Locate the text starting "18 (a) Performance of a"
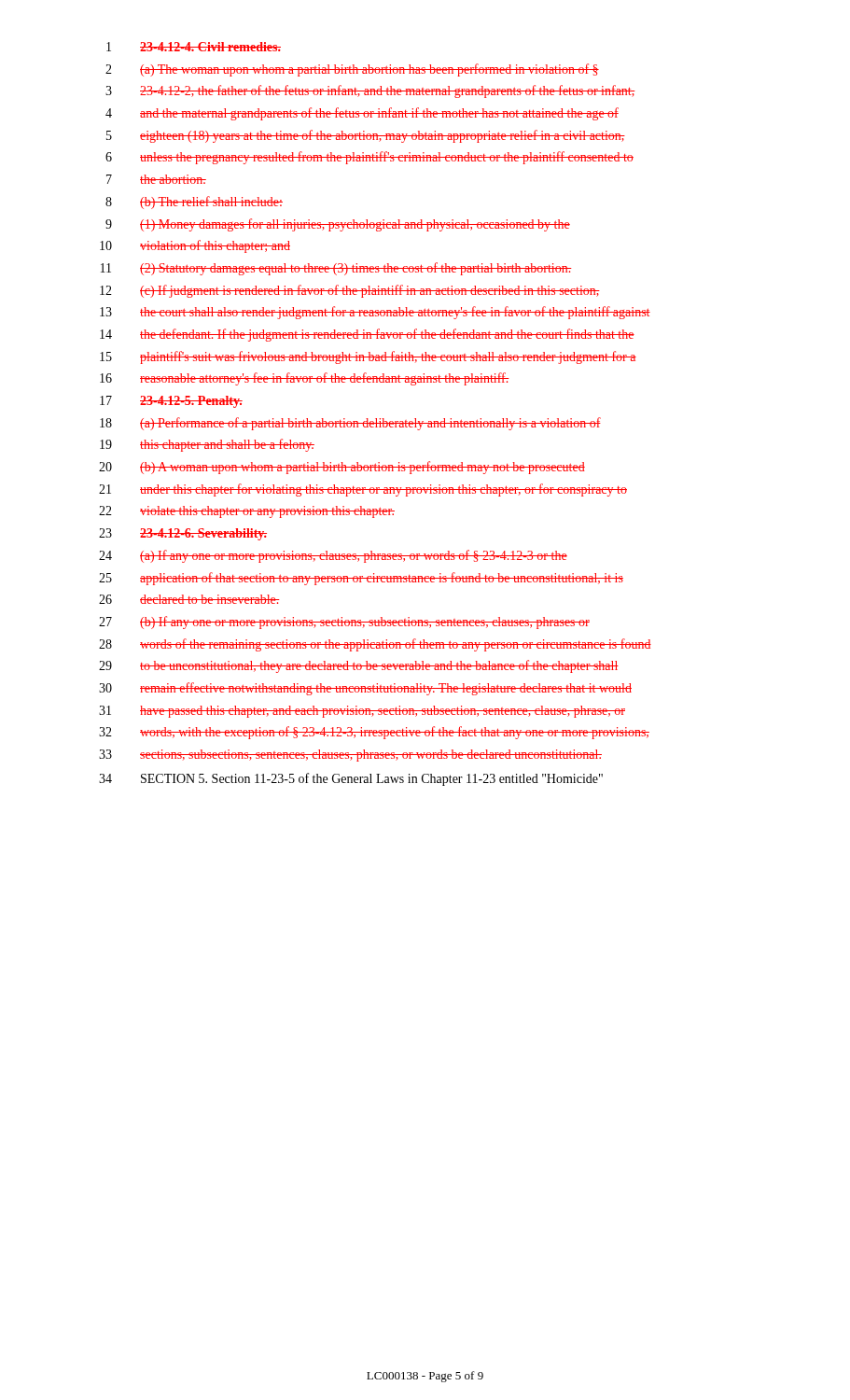The image size is (850, 1400). pos(434,423)
